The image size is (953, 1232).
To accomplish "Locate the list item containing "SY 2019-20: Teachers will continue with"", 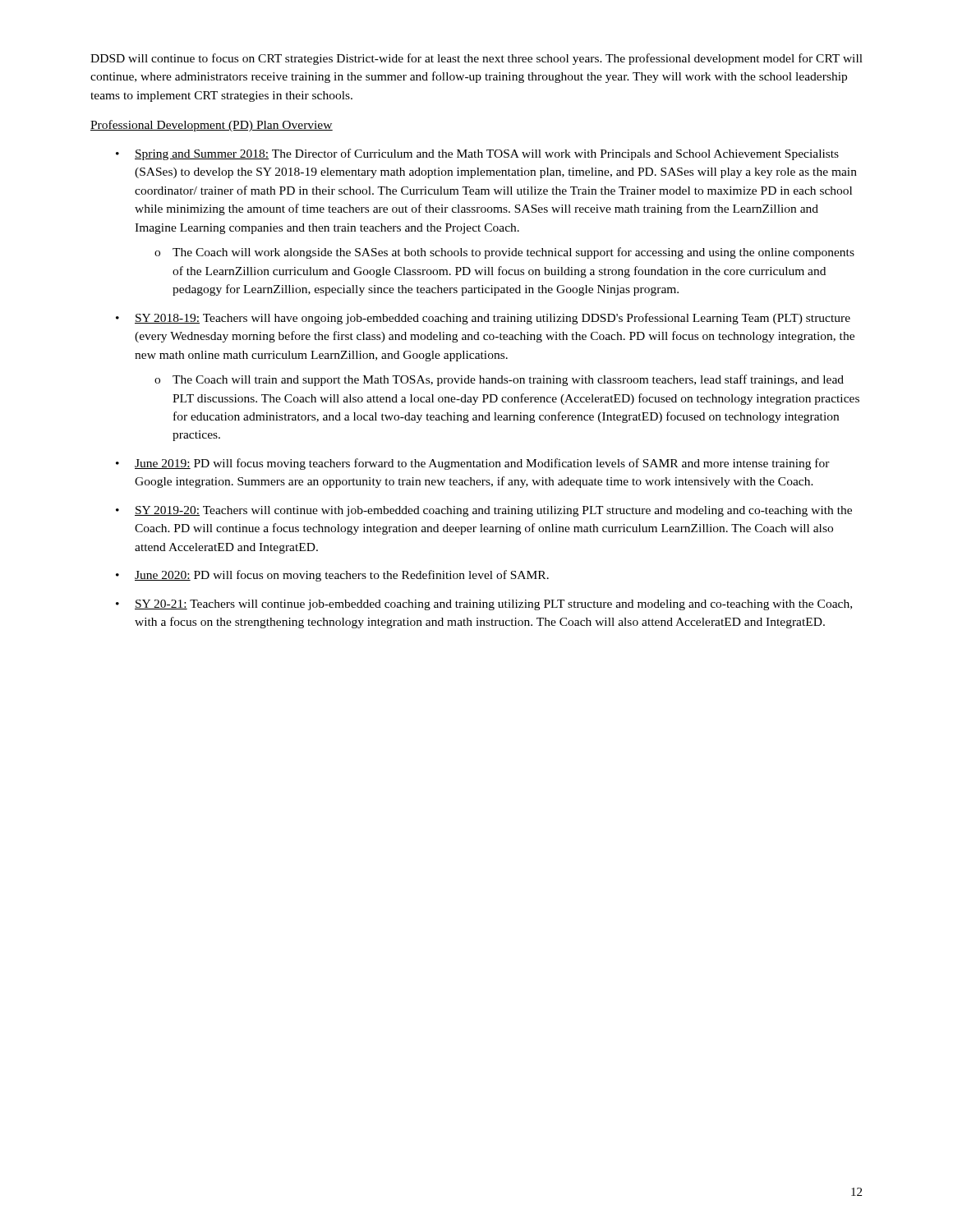I will tap(494, 528).
